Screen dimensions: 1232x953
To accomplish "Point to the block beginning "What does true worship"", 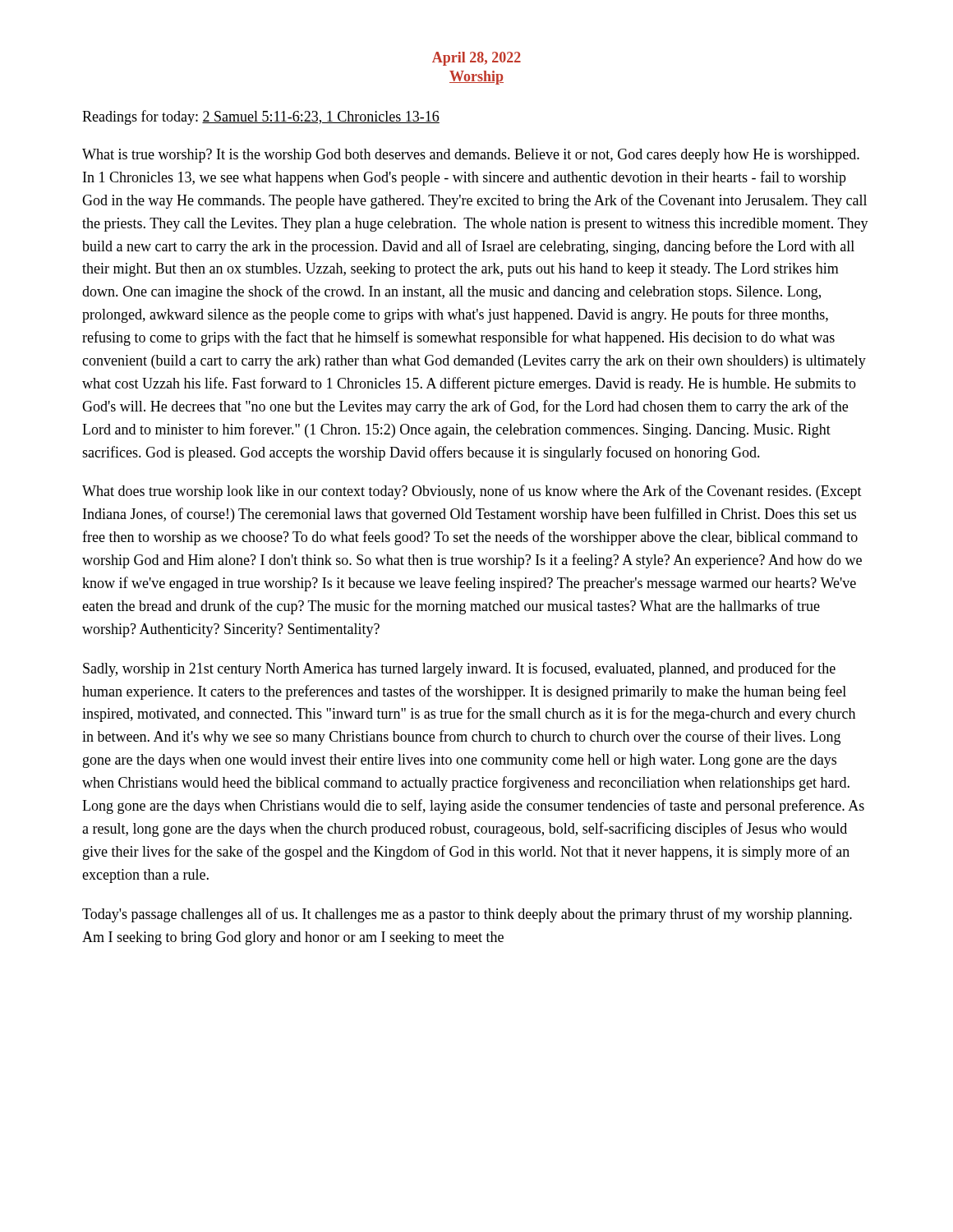I will tap(472, 560).
